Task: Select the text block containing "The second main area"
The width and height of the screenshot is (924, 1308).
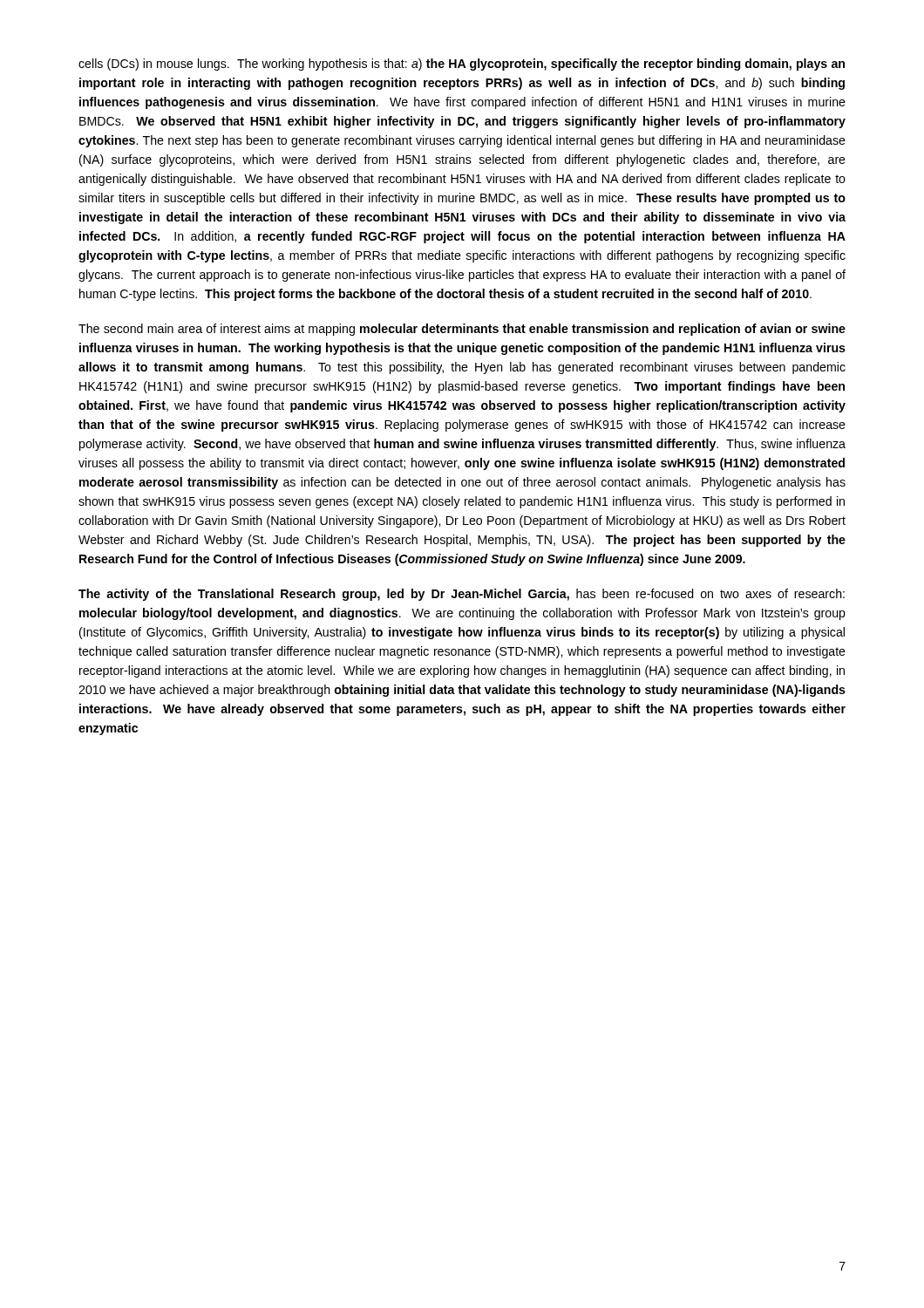Action: 462,444
